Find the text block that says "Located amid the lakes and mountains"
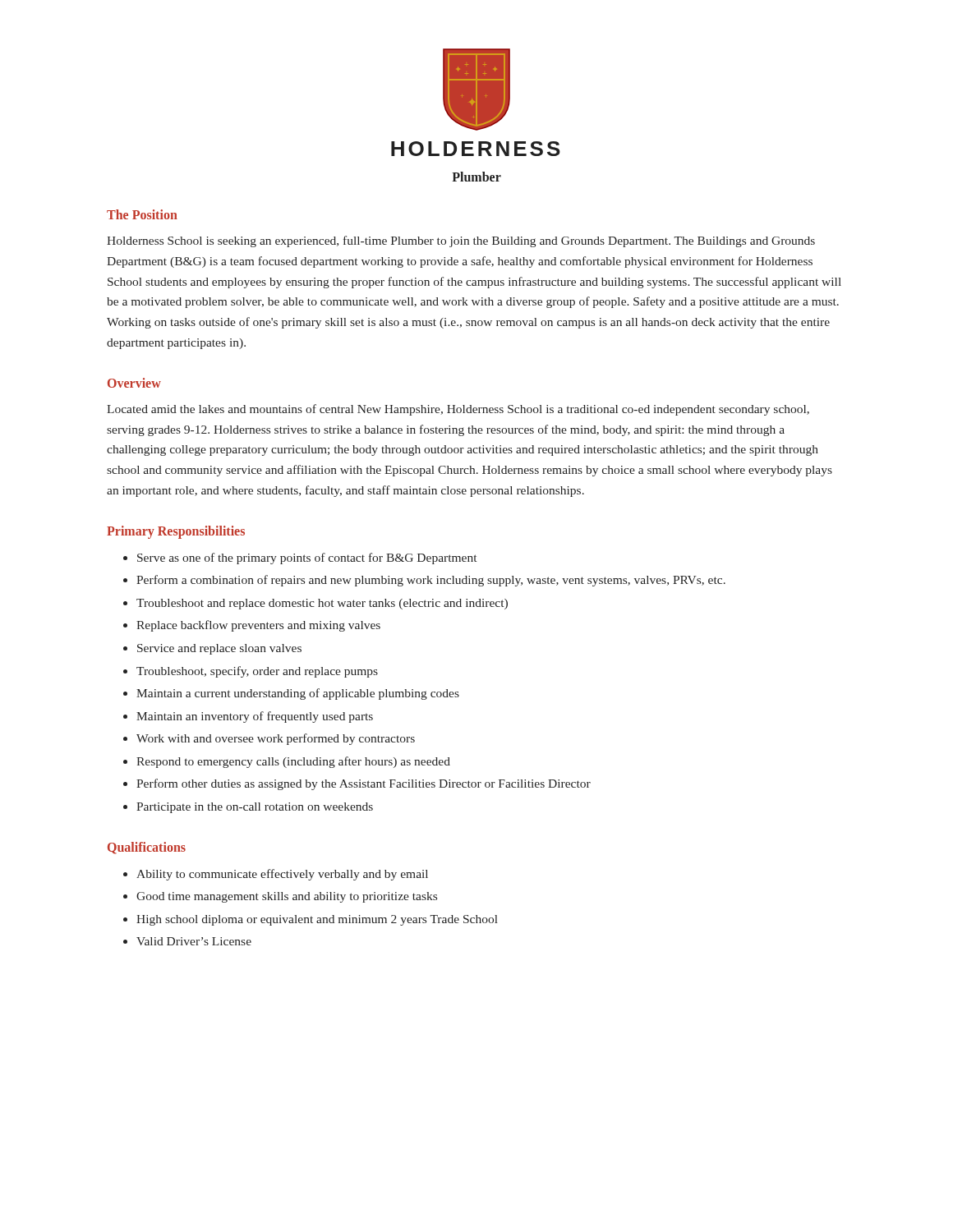This screenshot has height=1232, width=953. (470, 449)
